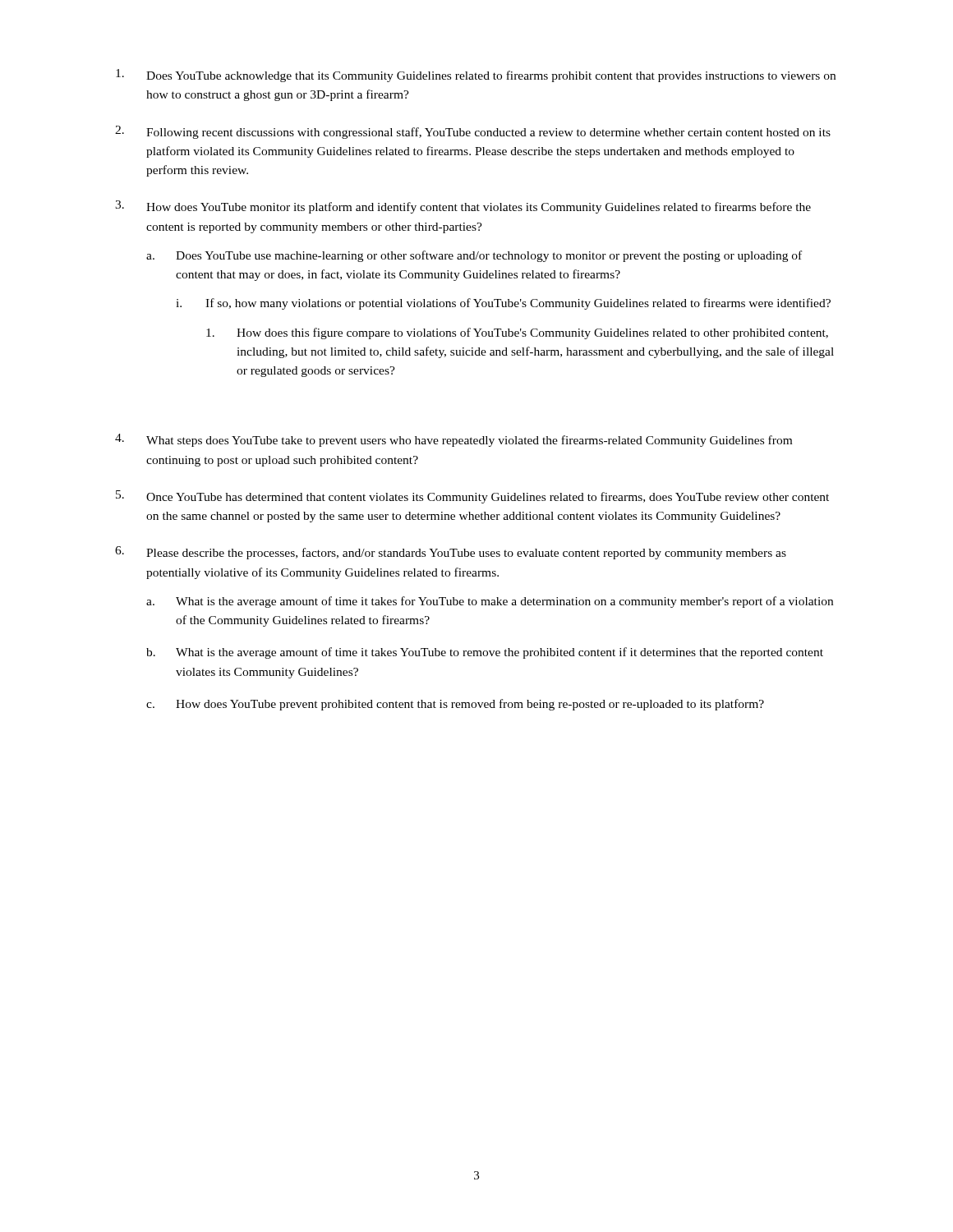Click on the passage starting "4. What steps does YouTube take to"

point(476,450)
